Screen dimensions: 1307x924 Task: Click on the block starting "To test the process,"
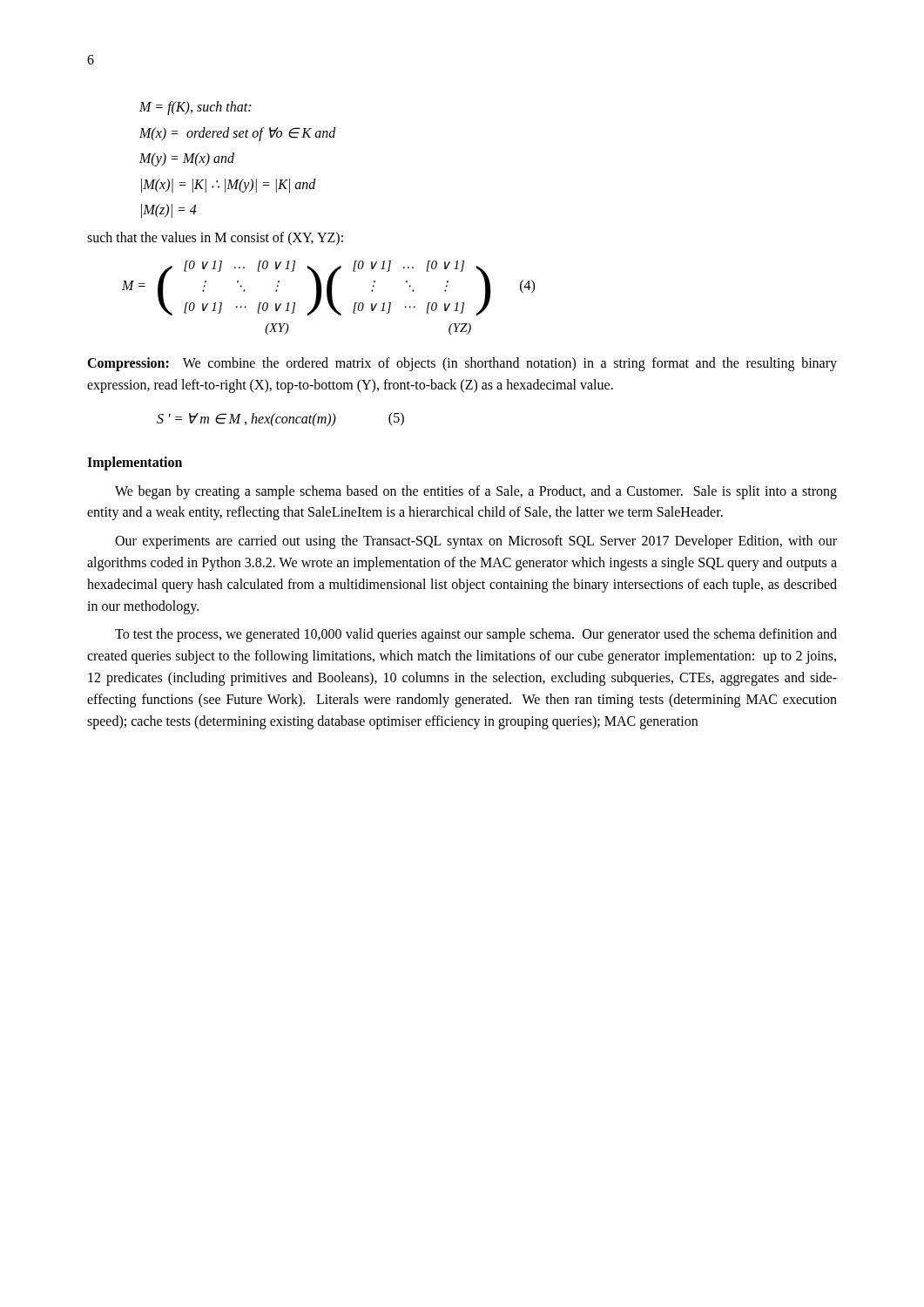(x=462, y=677)
